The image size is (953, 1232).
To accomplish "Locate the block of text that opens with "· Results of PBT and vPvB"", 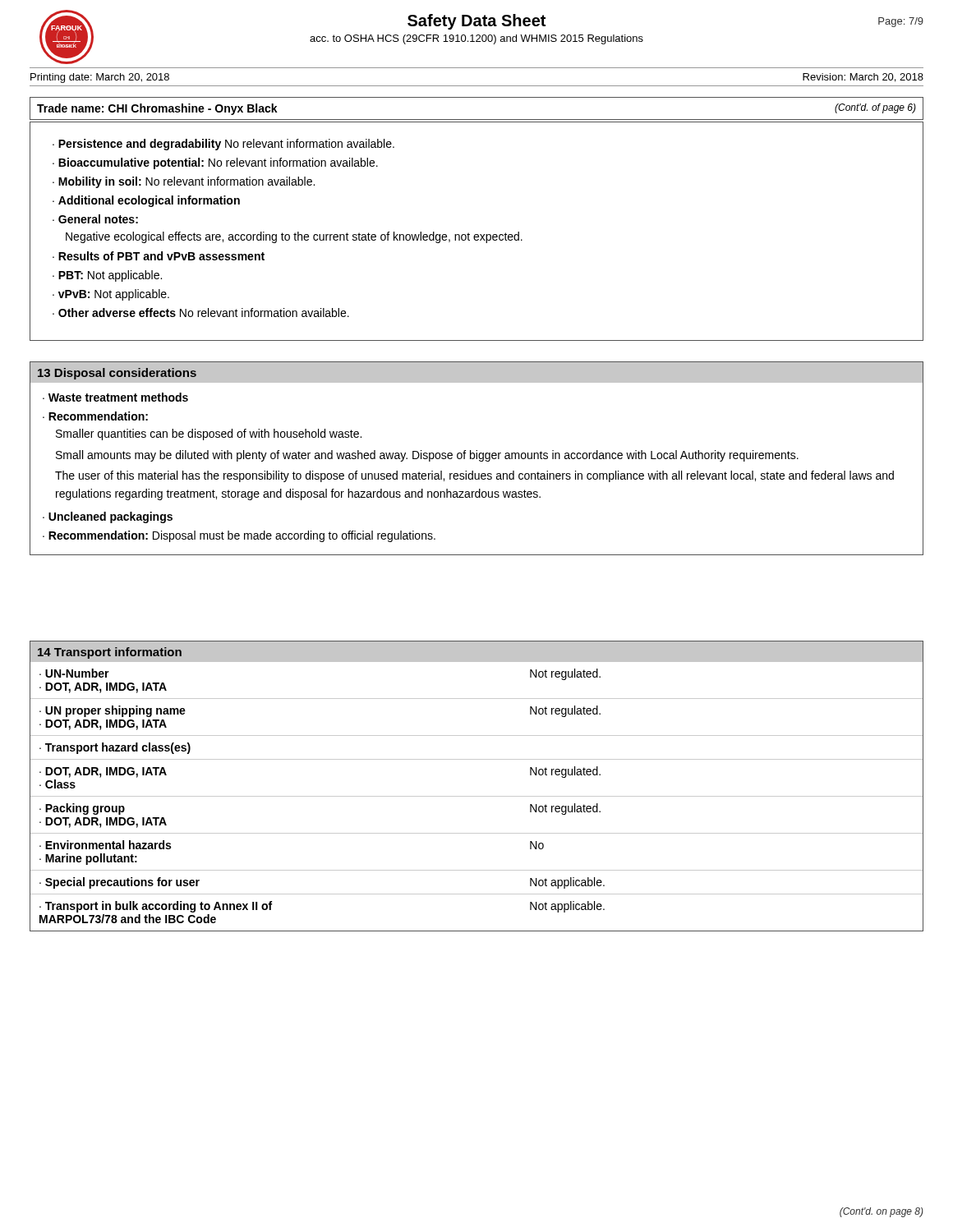I will 158,256.
